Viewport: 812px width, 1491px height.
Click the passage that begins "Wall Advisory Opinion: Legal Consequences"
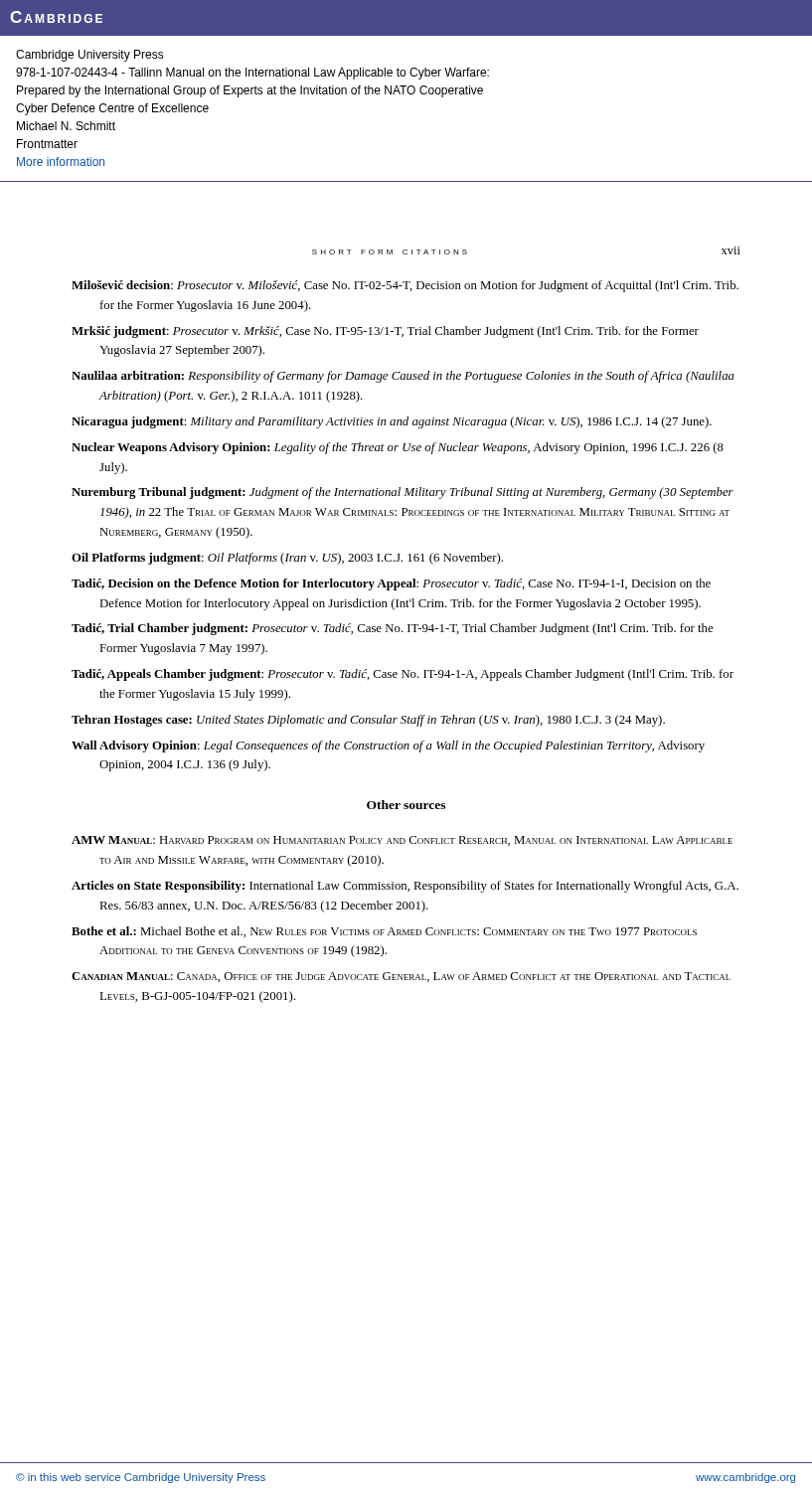point(388,755)
